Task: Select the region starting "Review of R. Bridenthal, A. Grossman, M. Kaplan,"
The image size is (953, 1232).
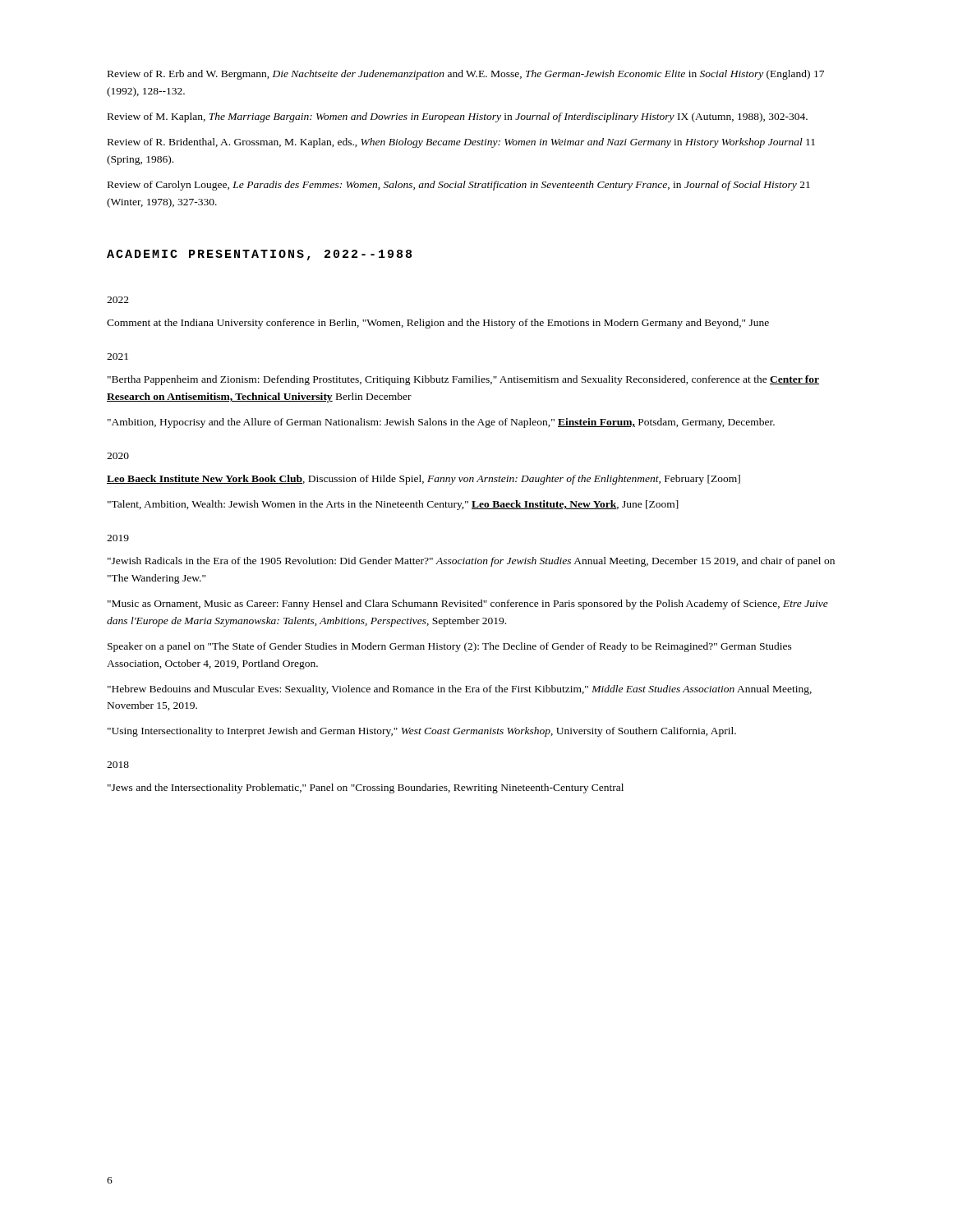Action: pyautogui.click(x=461, y=150)
